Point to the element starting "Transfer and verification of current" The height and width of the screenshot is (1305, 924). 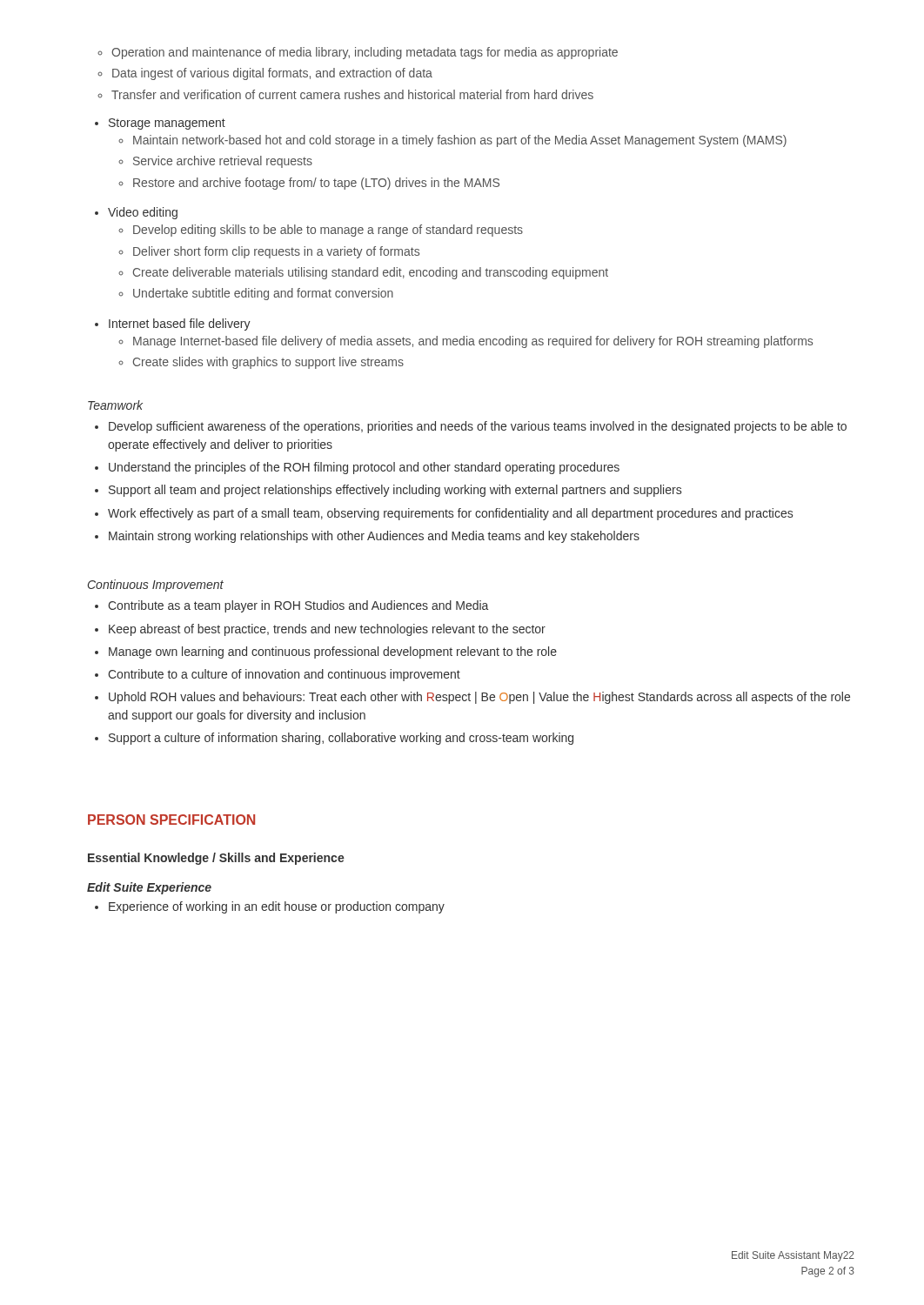point(352,94)
